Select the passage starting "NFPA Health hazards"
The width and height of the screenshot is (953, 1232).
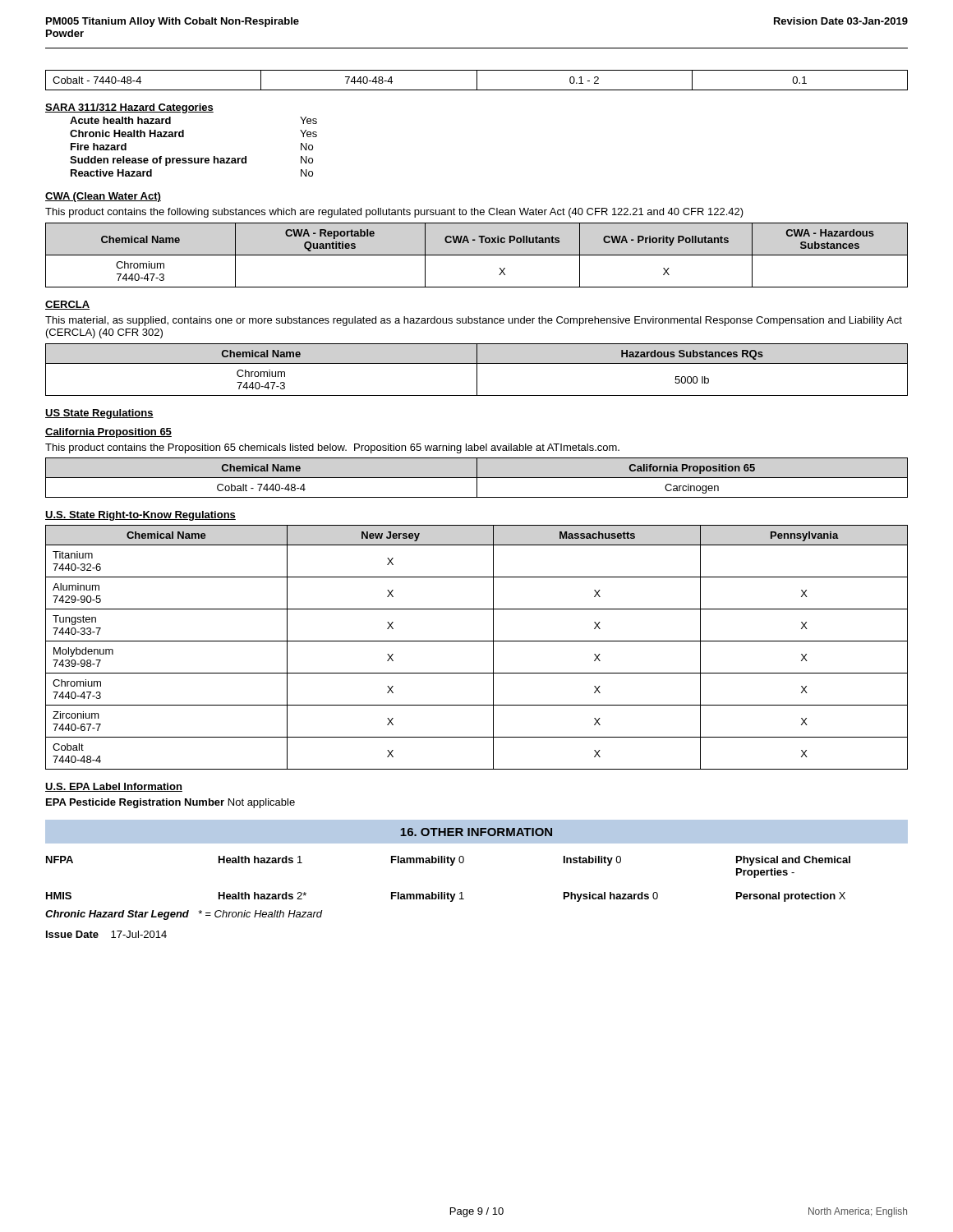(x=448, y=861)
